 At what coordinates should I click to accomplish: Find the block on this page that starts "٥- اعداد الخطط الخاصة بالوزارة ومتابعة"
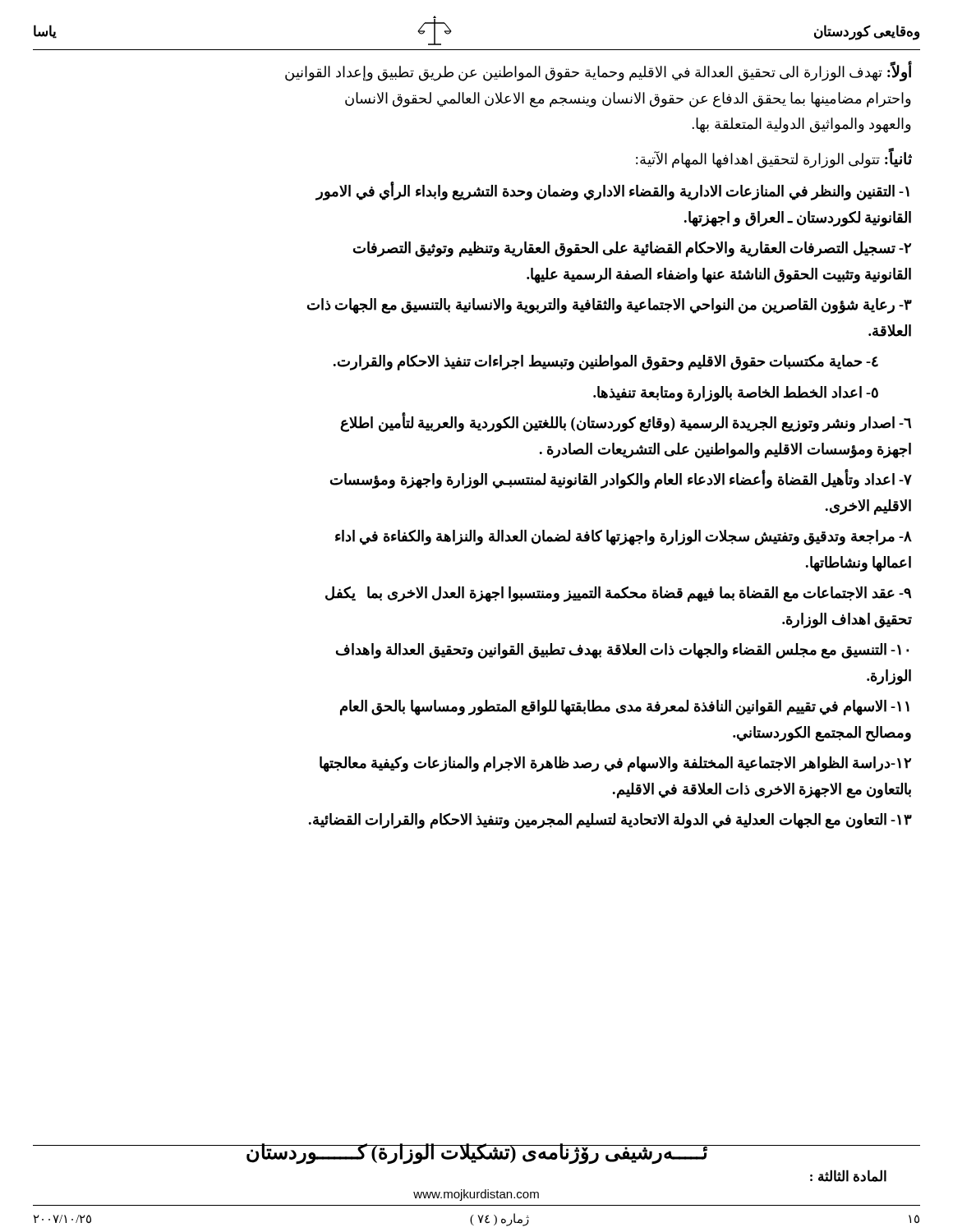pos(736,392)
